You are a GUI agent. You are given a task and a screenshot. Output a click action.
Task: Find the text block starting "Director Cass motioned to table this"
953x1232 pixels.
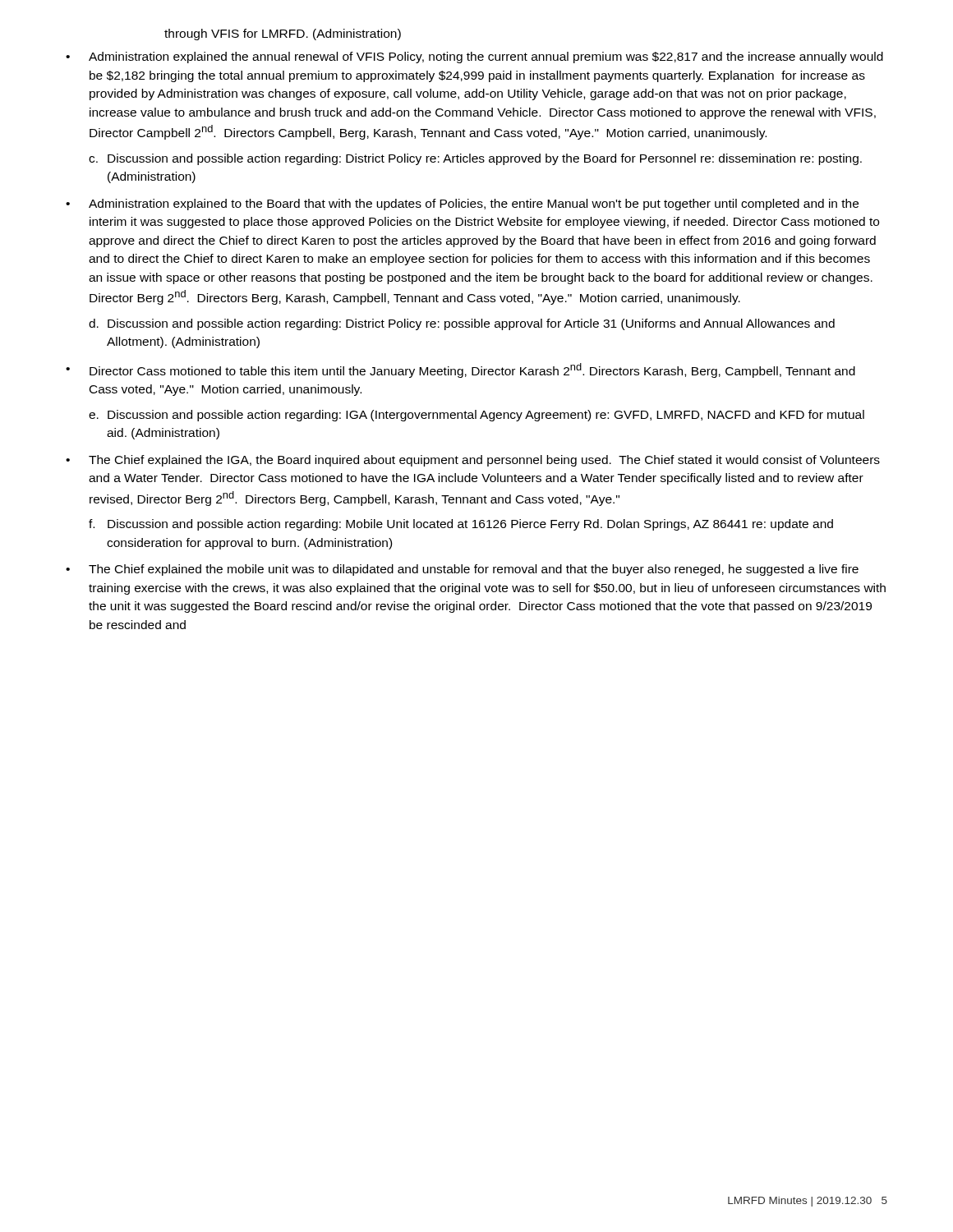coord(488,401)
